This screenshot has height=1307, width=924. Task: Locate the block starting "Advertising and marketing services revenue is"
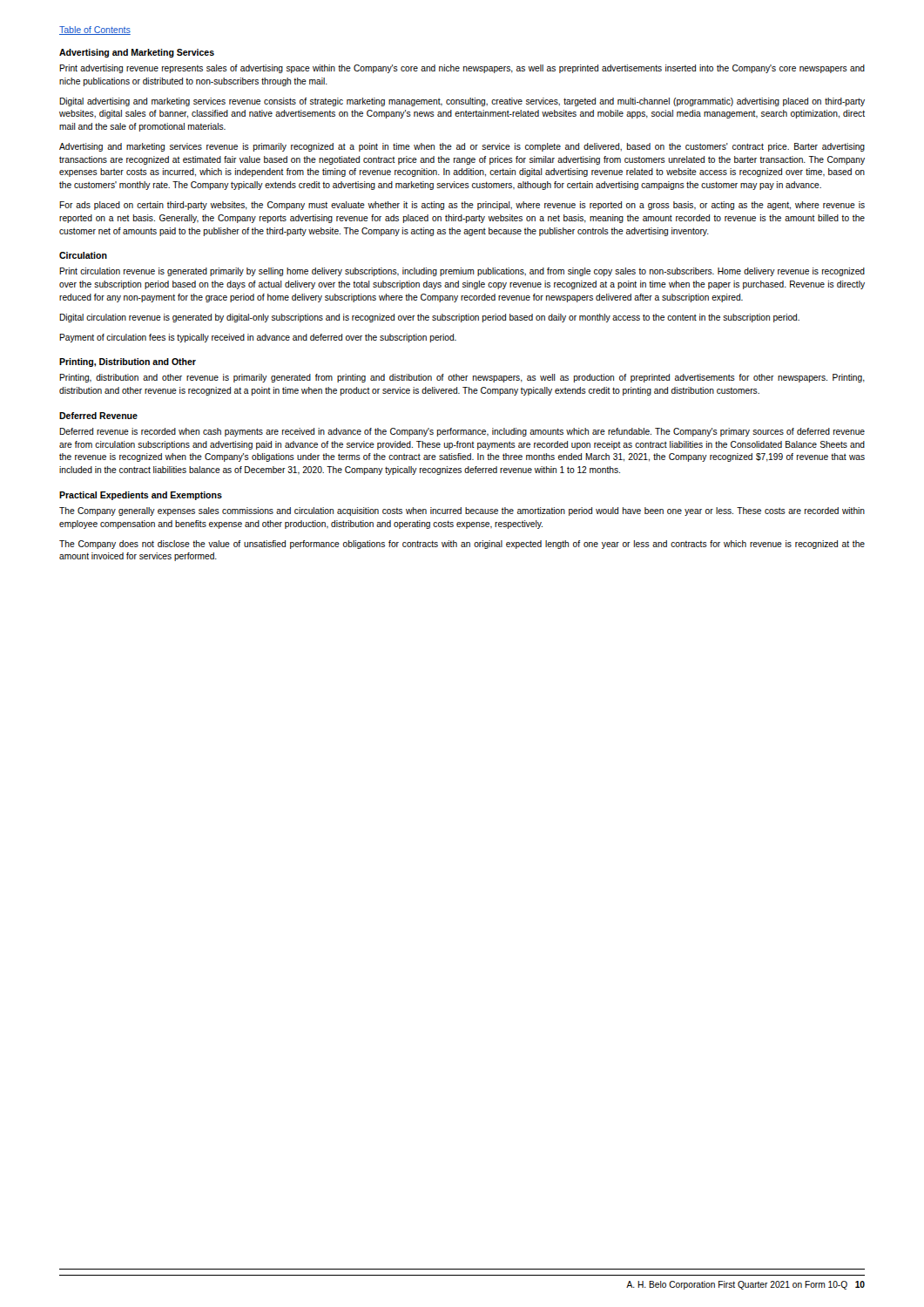(x=462, y=166)
